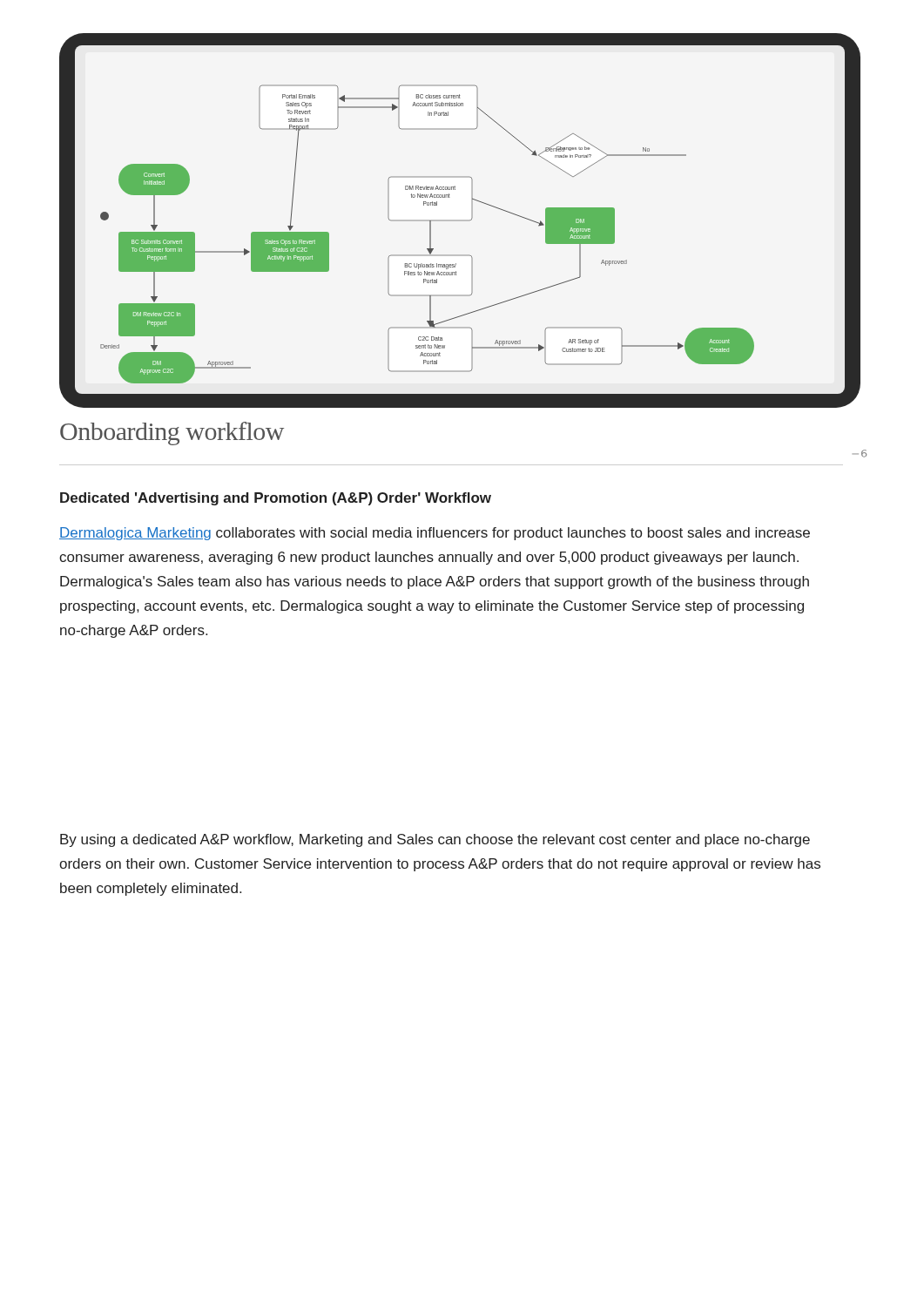
Task: Point to "Onboarding workflow"
Action: 172,431
